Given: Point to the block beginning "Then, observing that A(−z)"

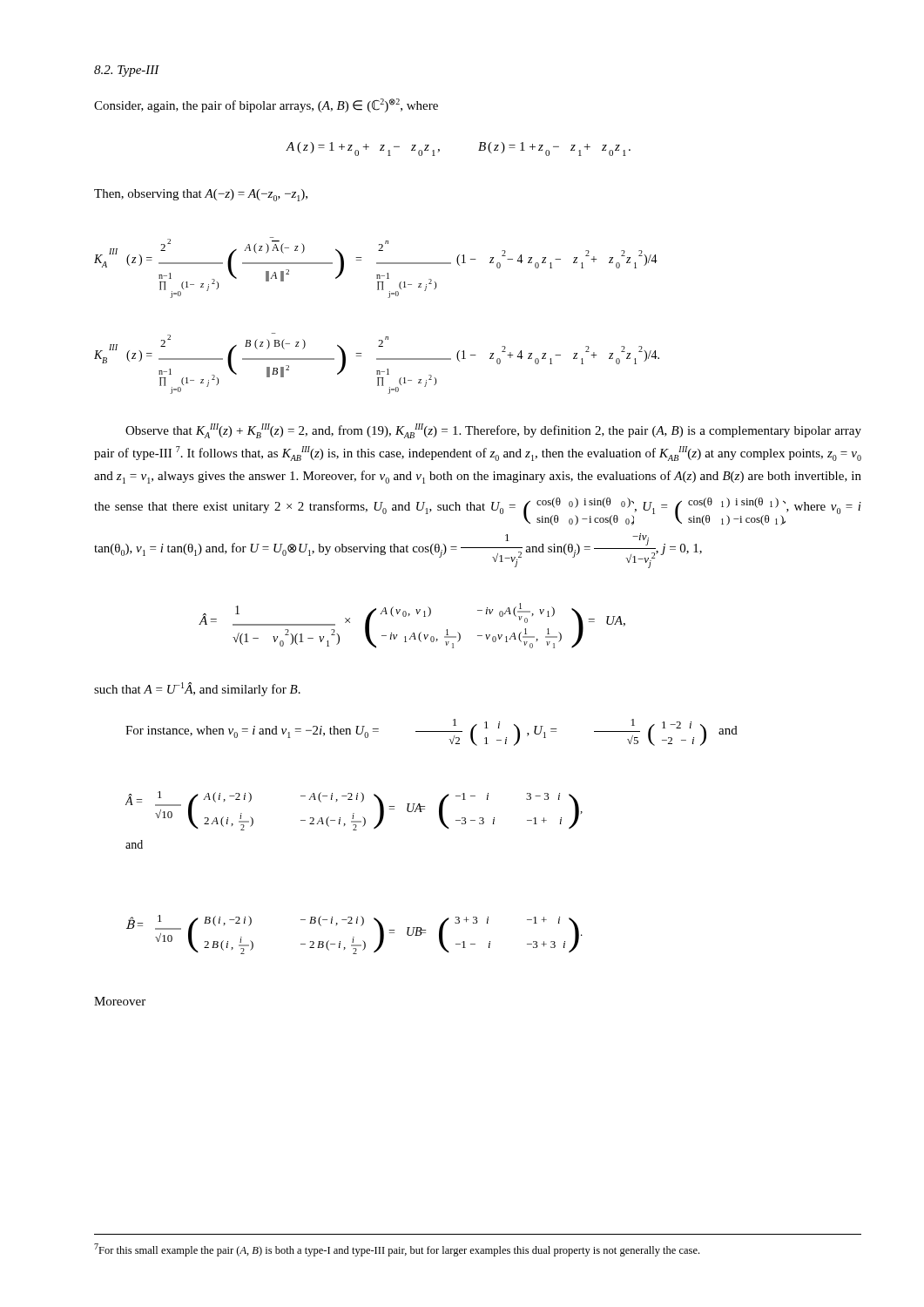Looking at the screenshot, I should [201, 195].
